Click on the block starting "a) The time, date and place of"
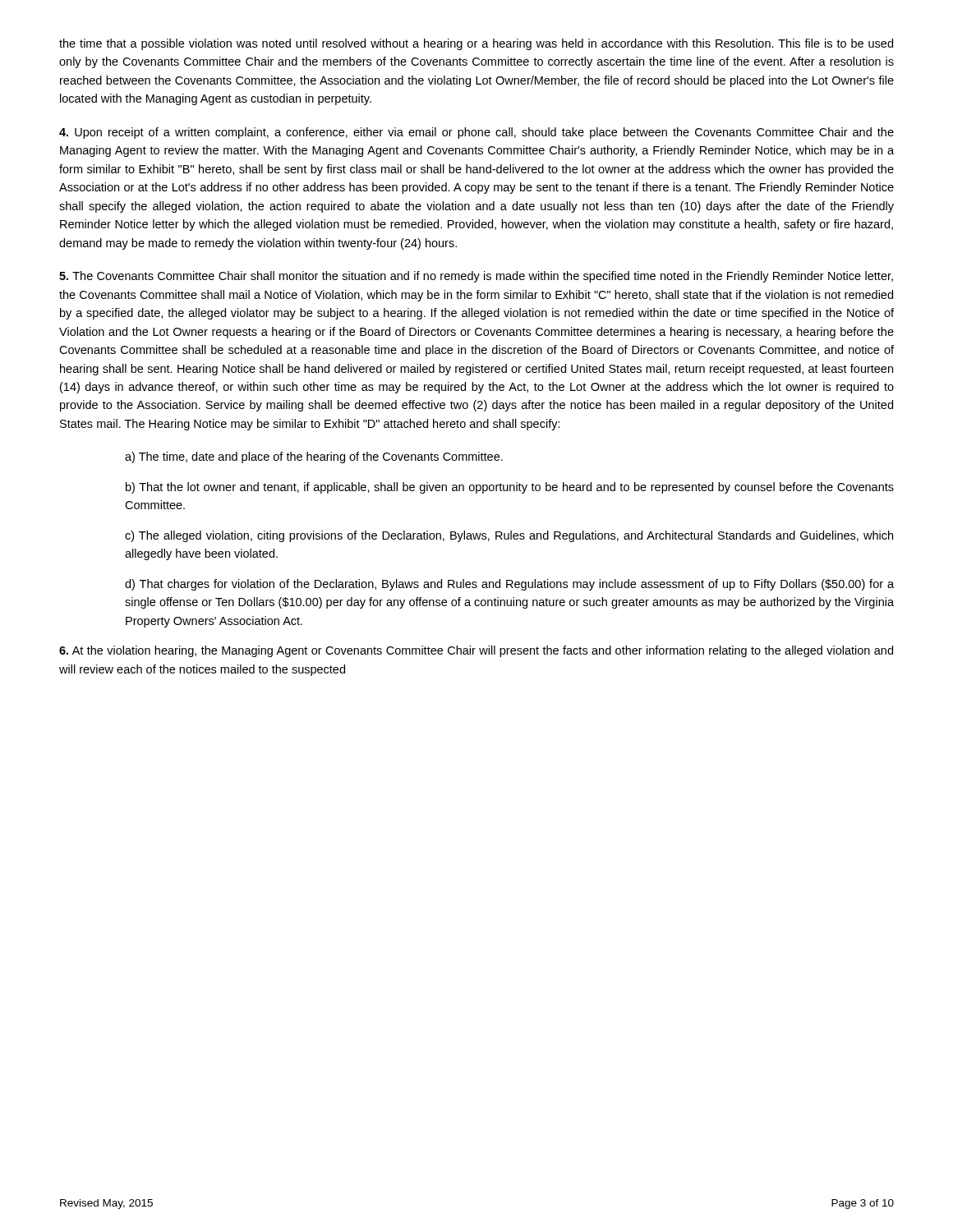 [314, 457]
